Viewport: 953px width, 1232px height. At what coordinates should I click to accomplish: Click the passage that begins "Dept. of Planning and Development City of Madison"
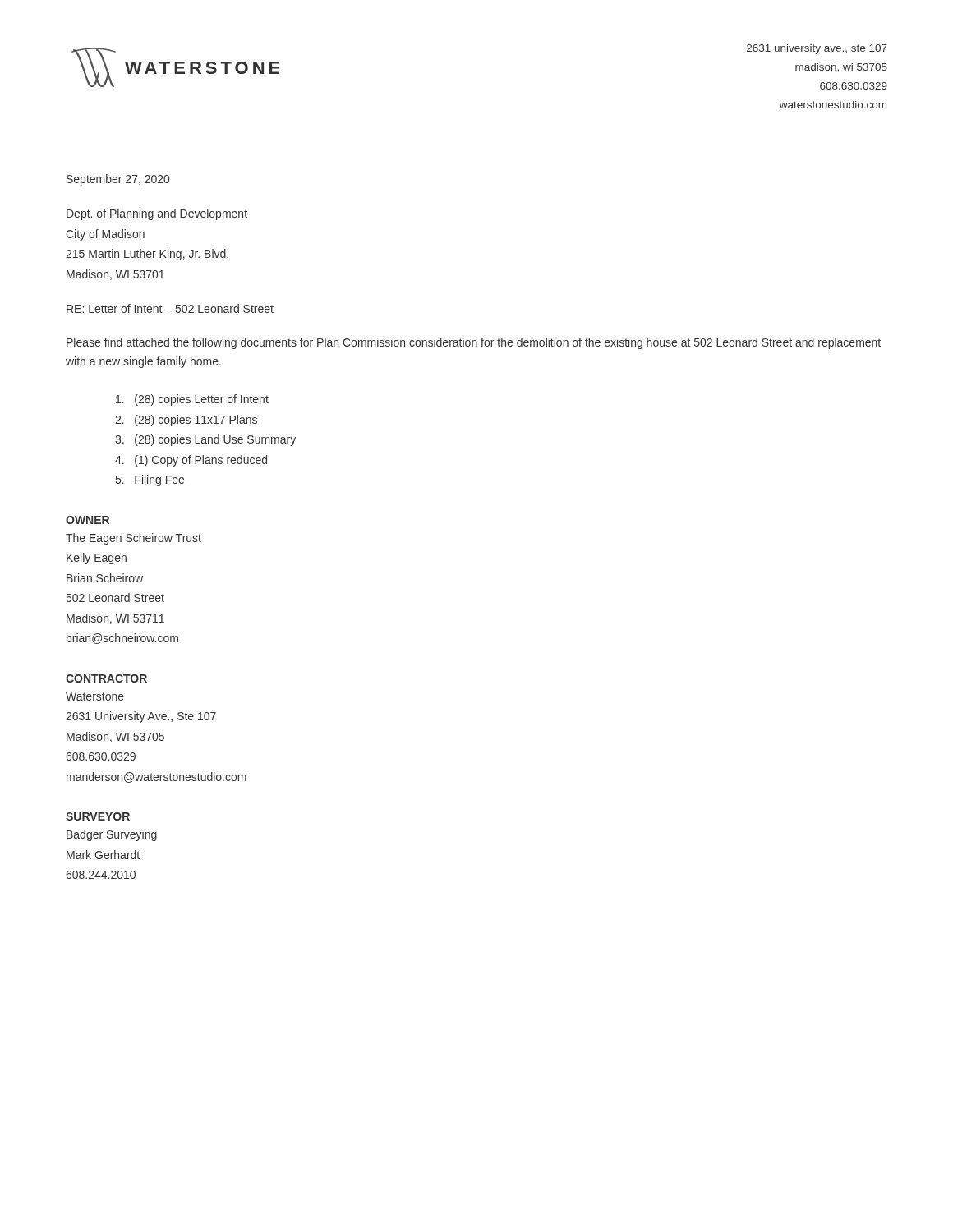pos(157,244)
